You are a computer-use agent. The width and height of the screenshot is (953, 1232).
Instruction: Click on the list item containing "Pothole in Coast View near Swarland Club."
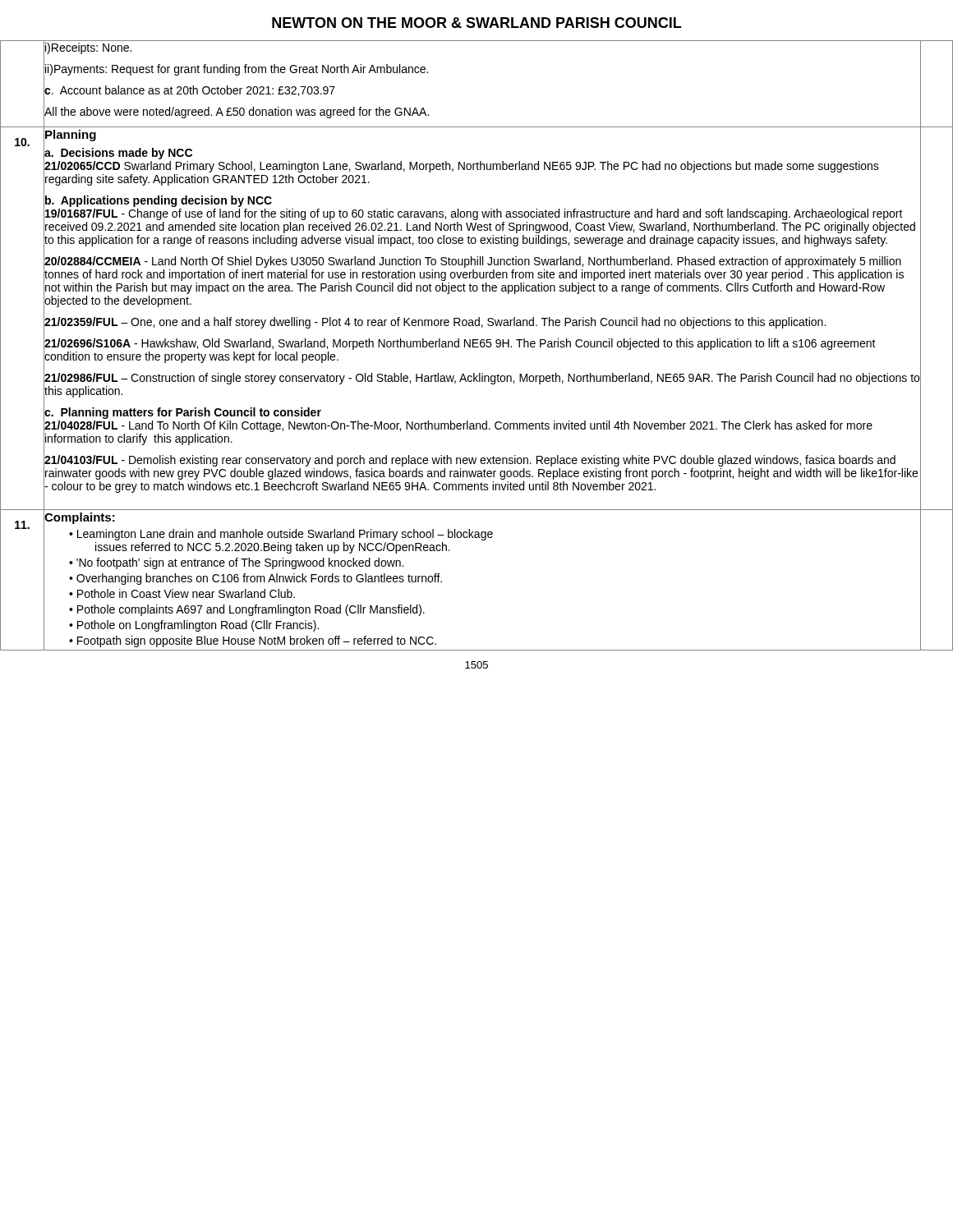[186, 594]
